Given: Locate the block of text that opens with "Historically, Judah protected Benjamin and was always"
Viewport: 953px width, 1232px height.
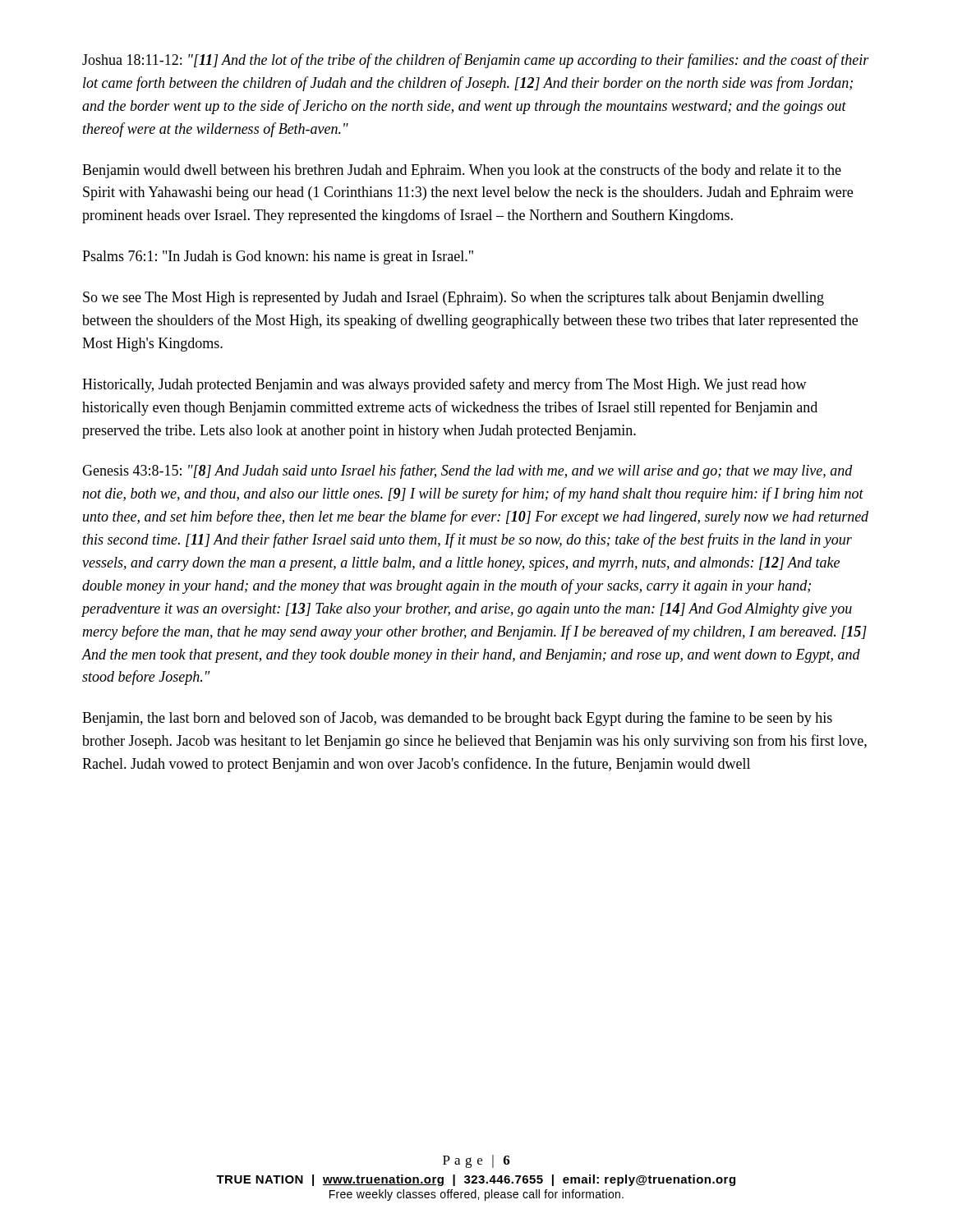Looking at the screenshot, I should 450,407.
